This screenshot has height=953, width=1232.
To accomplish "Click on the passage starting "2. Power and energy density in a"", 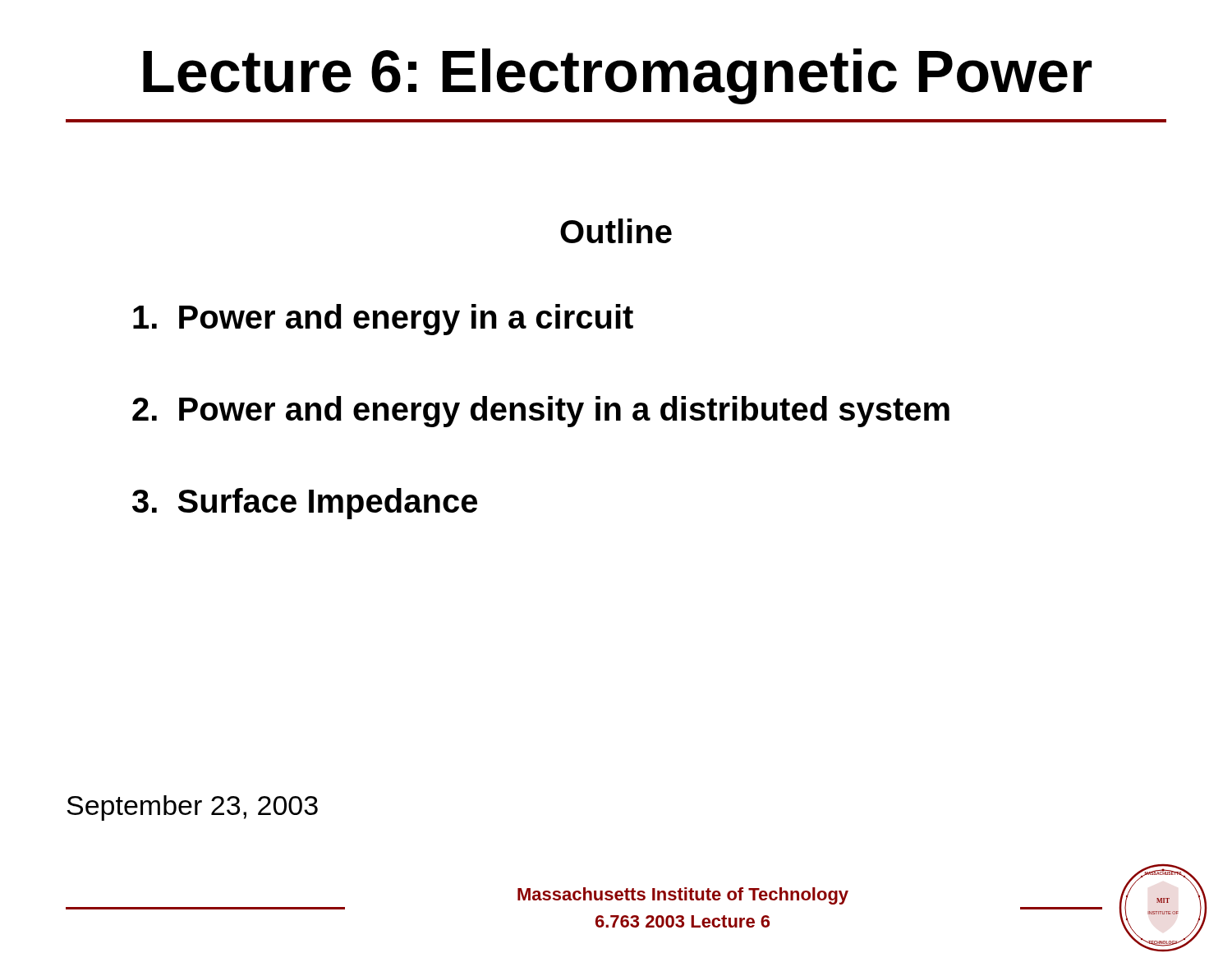I will [541, 409].
